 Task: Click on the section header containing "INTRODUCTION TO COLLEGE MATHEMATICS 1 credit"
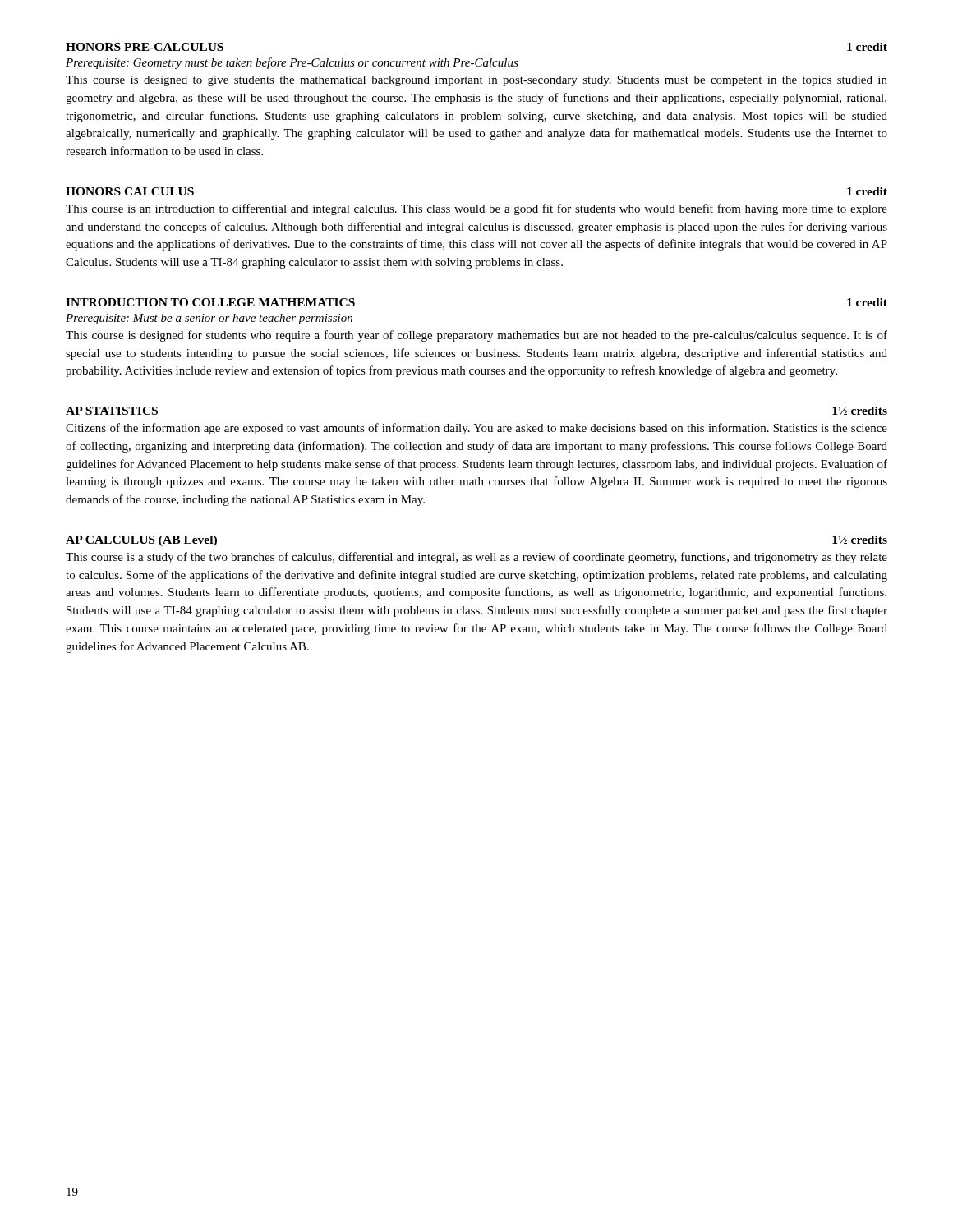click(x=203, y=302)
